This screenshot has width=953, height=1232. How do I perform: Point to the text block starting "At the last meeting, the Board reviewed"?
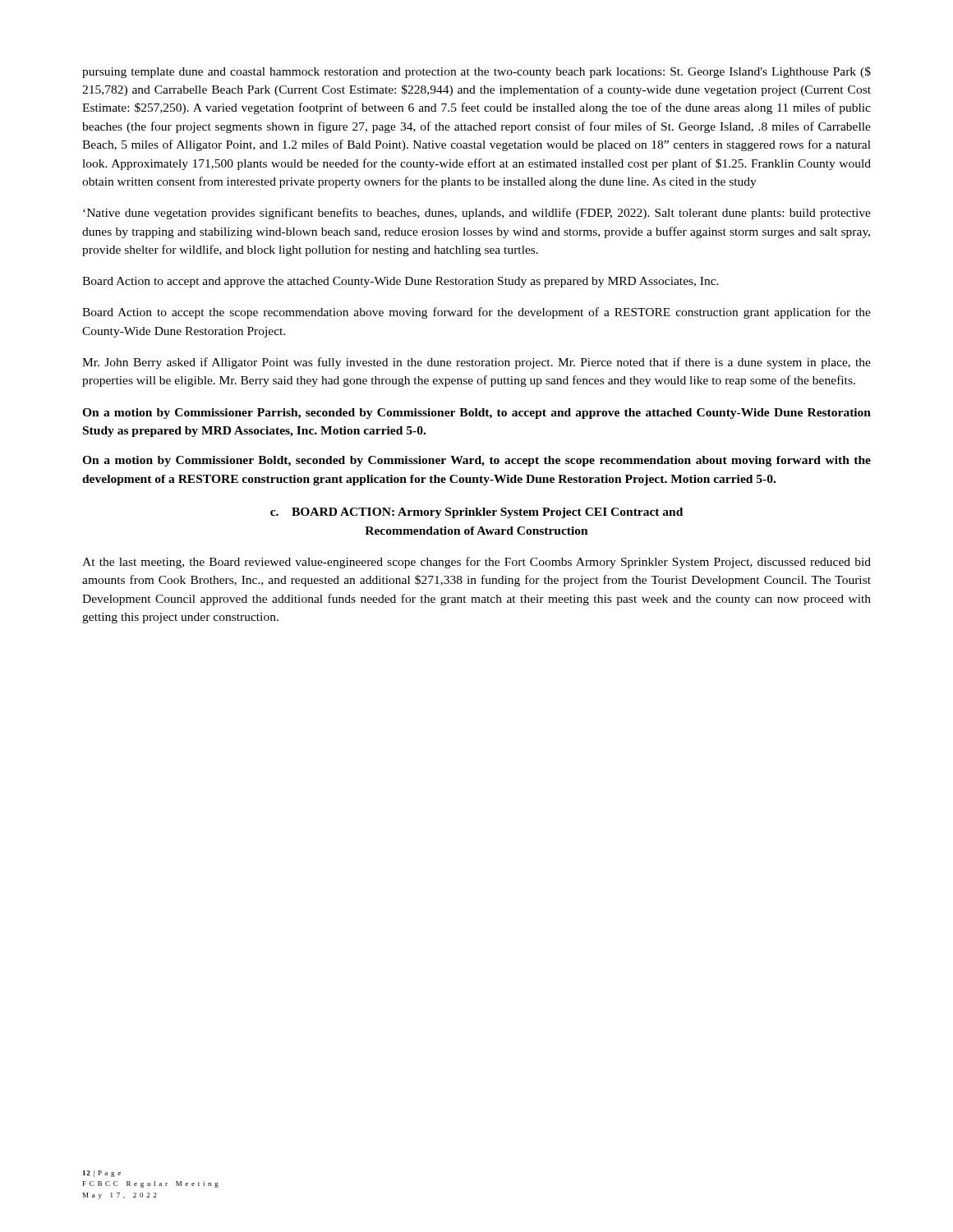click(x=476, y=590)
